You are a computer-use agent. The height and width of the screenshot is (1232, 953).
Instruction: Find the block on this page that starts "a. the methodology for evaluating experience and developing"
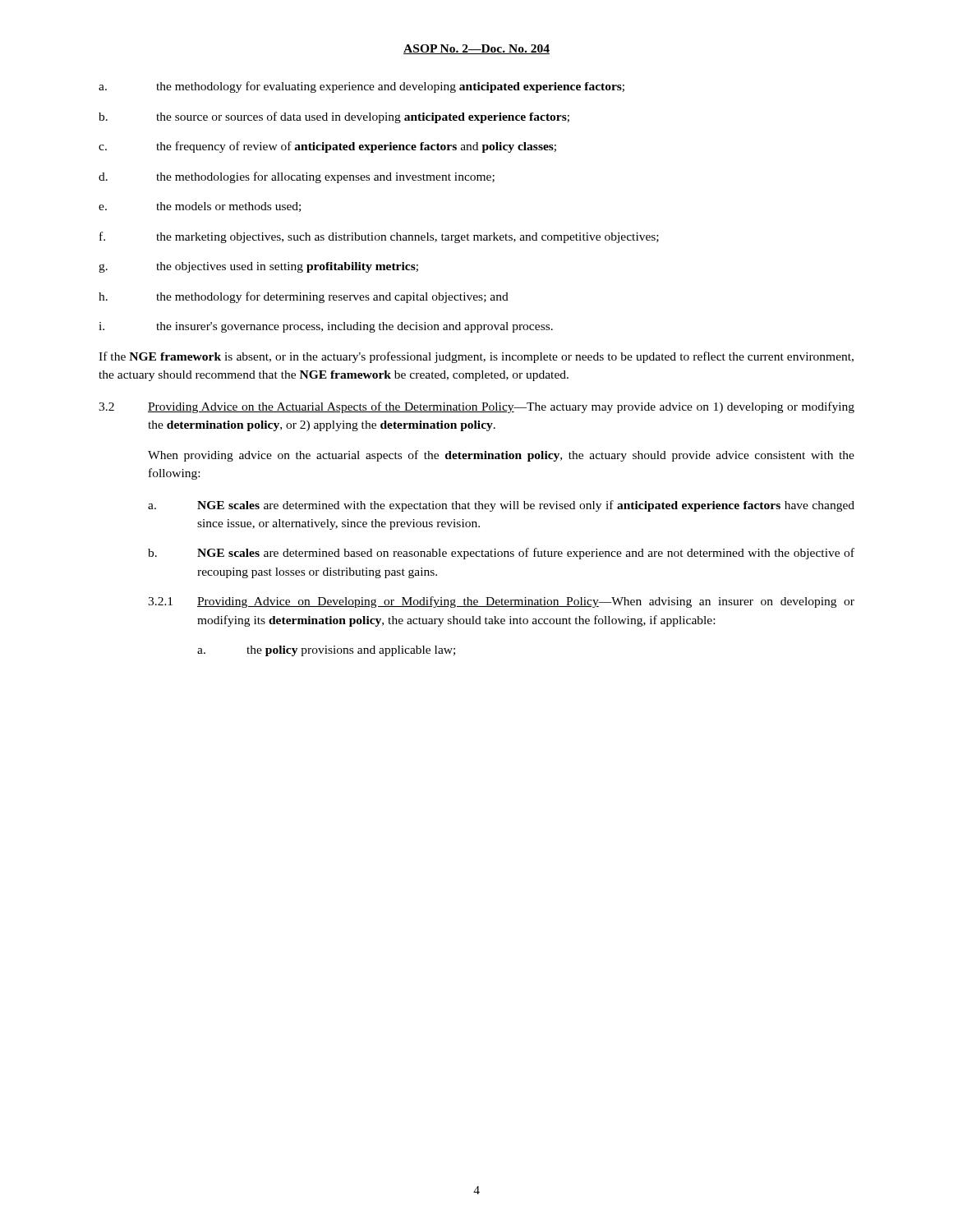(476, 87)
